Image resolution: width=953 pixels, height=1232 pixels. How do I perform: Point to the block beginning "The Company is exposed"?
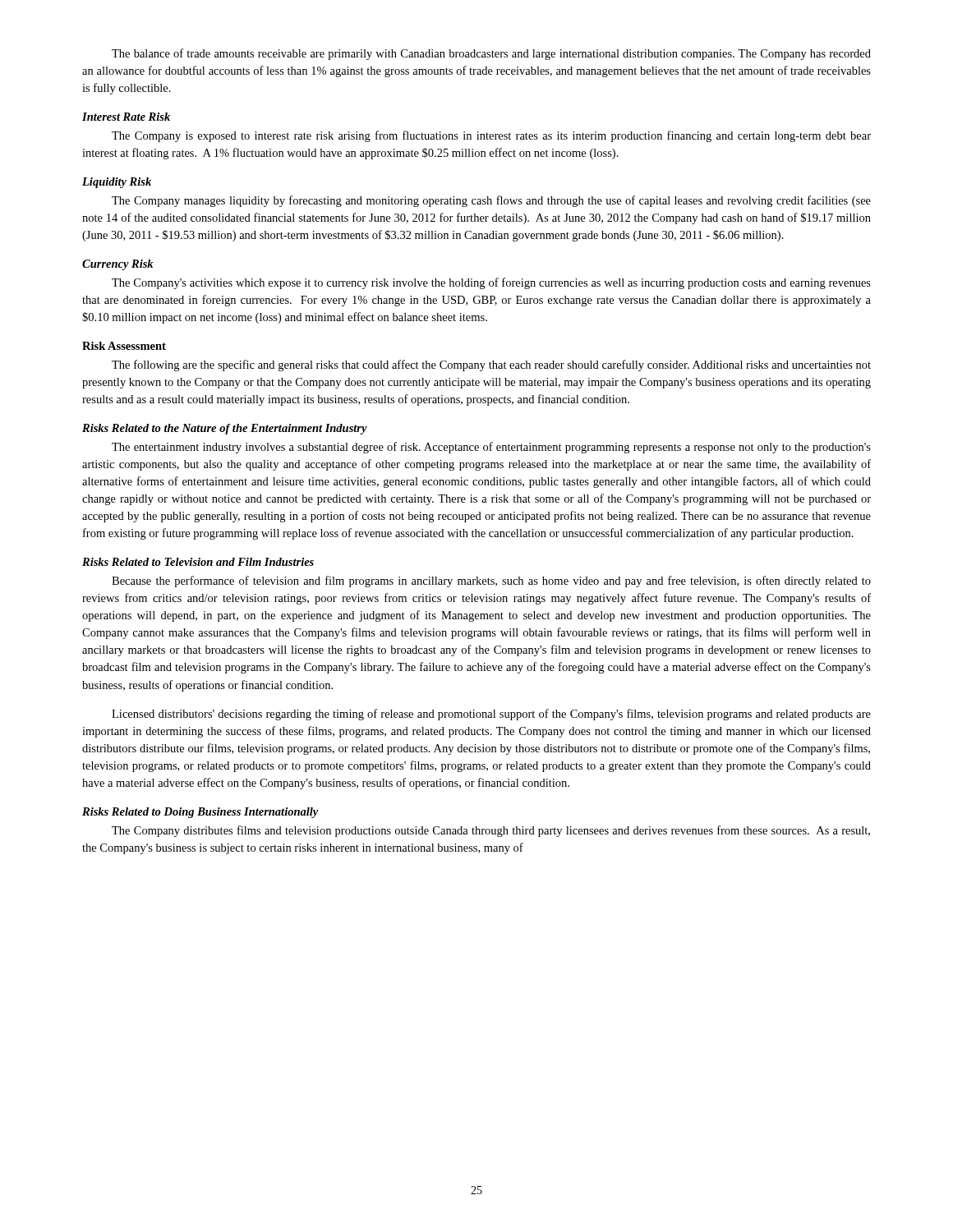476,145
